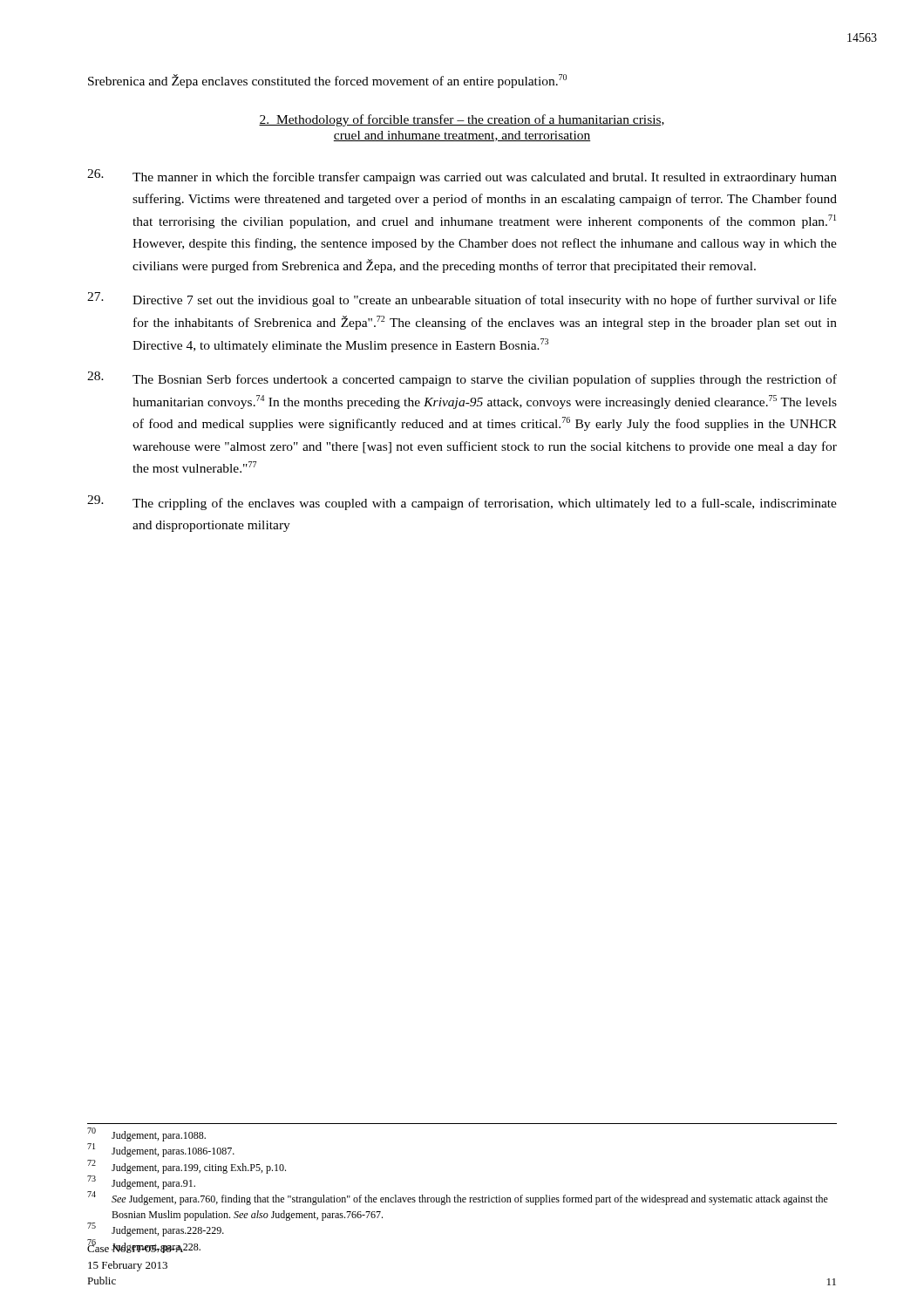This screenshot has width=924, height=1308.
Task: Locate the footnote that reads "71 Judgement, paras.1086-1087."
Action: [161, 1151]
